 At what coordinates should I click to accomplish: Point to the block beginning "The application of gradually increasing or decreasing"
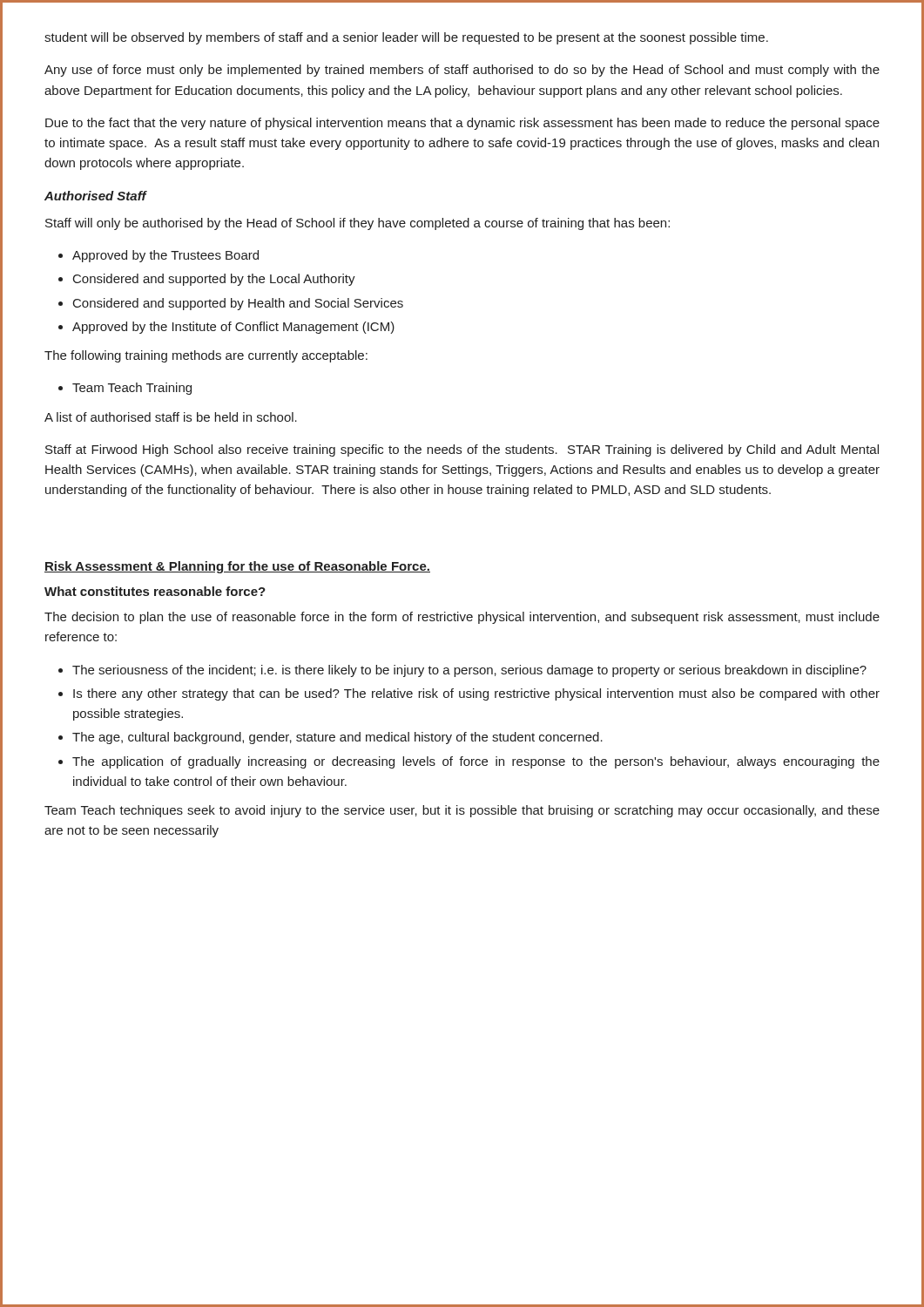476,771
